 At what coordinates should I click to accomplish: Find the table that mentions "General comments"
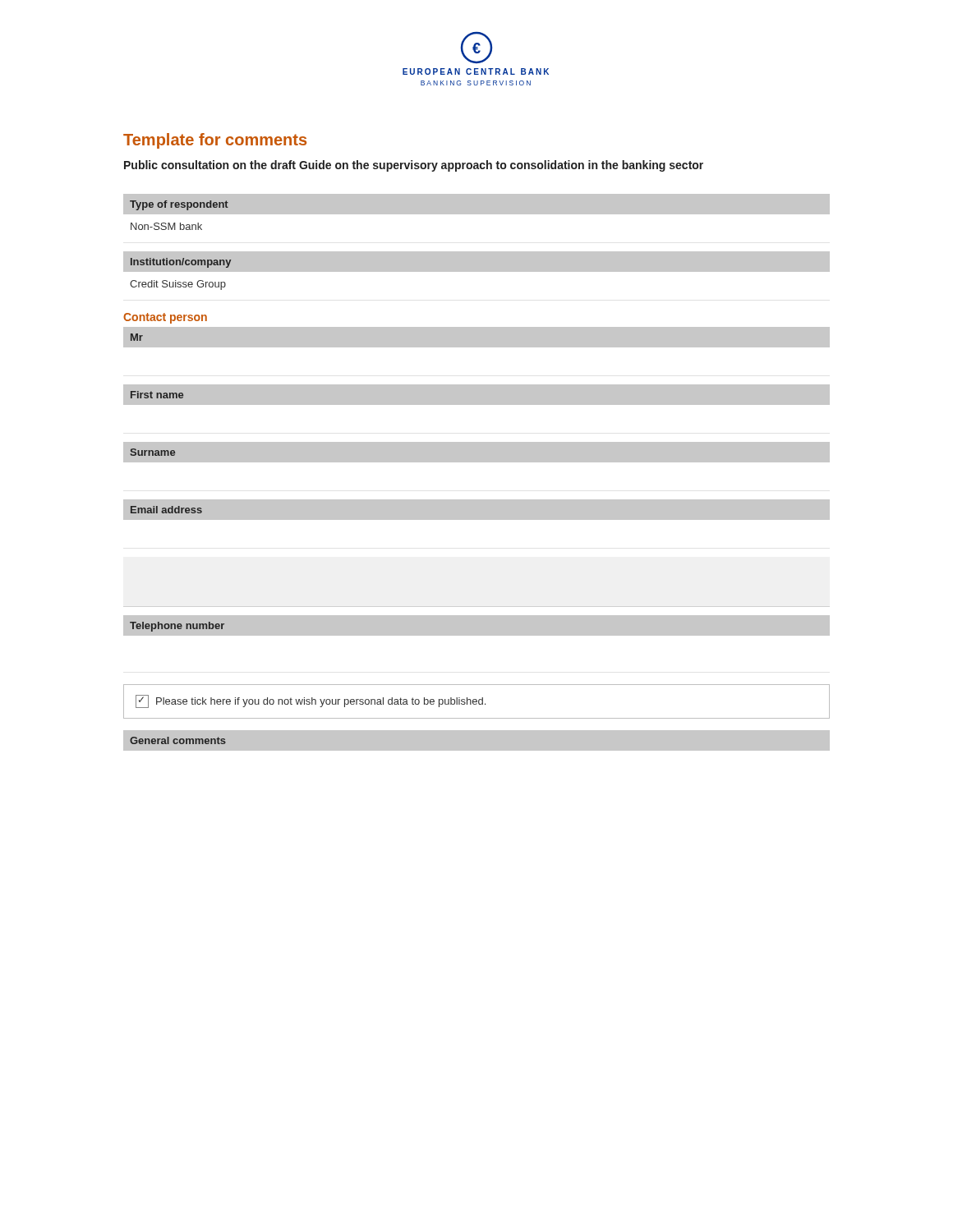(x=476, y=740)
